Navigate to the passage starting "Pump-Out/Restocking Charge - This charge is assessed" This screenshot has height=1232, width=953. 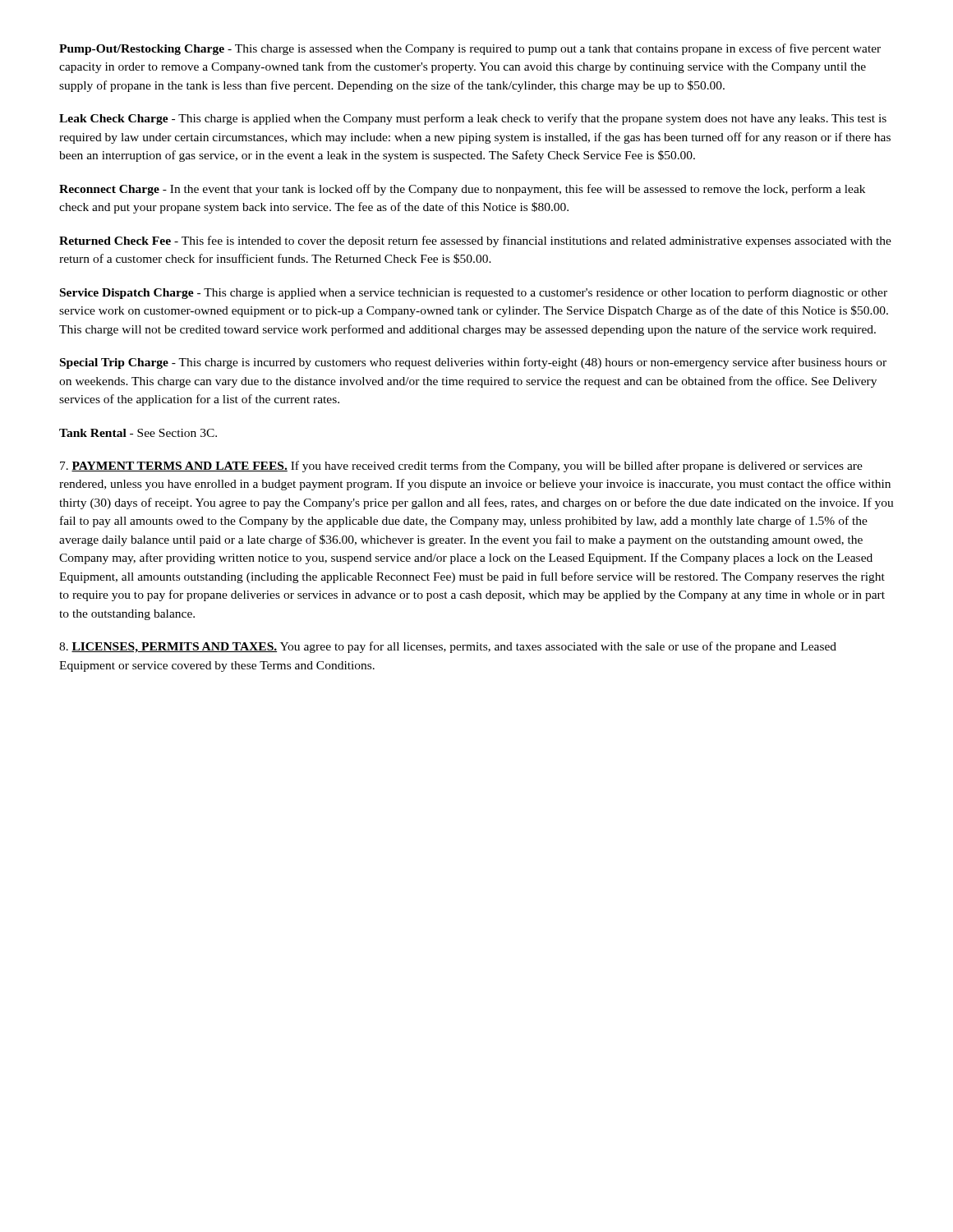[476, 67]
